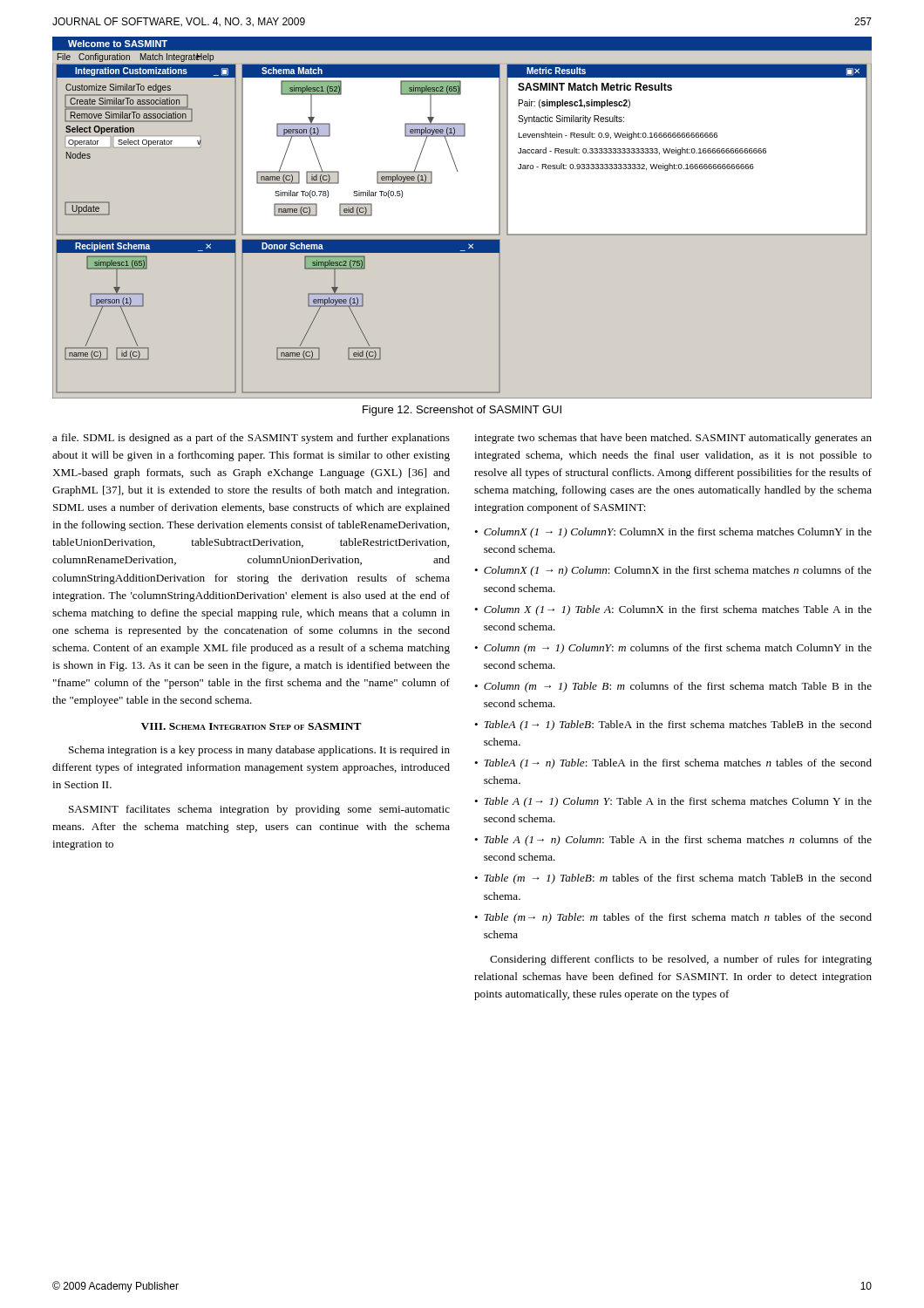Point to the text block starting "VIII. Schema Integration Step of SASMINT"
The image size is (924, 1308).
pos(251,726)
